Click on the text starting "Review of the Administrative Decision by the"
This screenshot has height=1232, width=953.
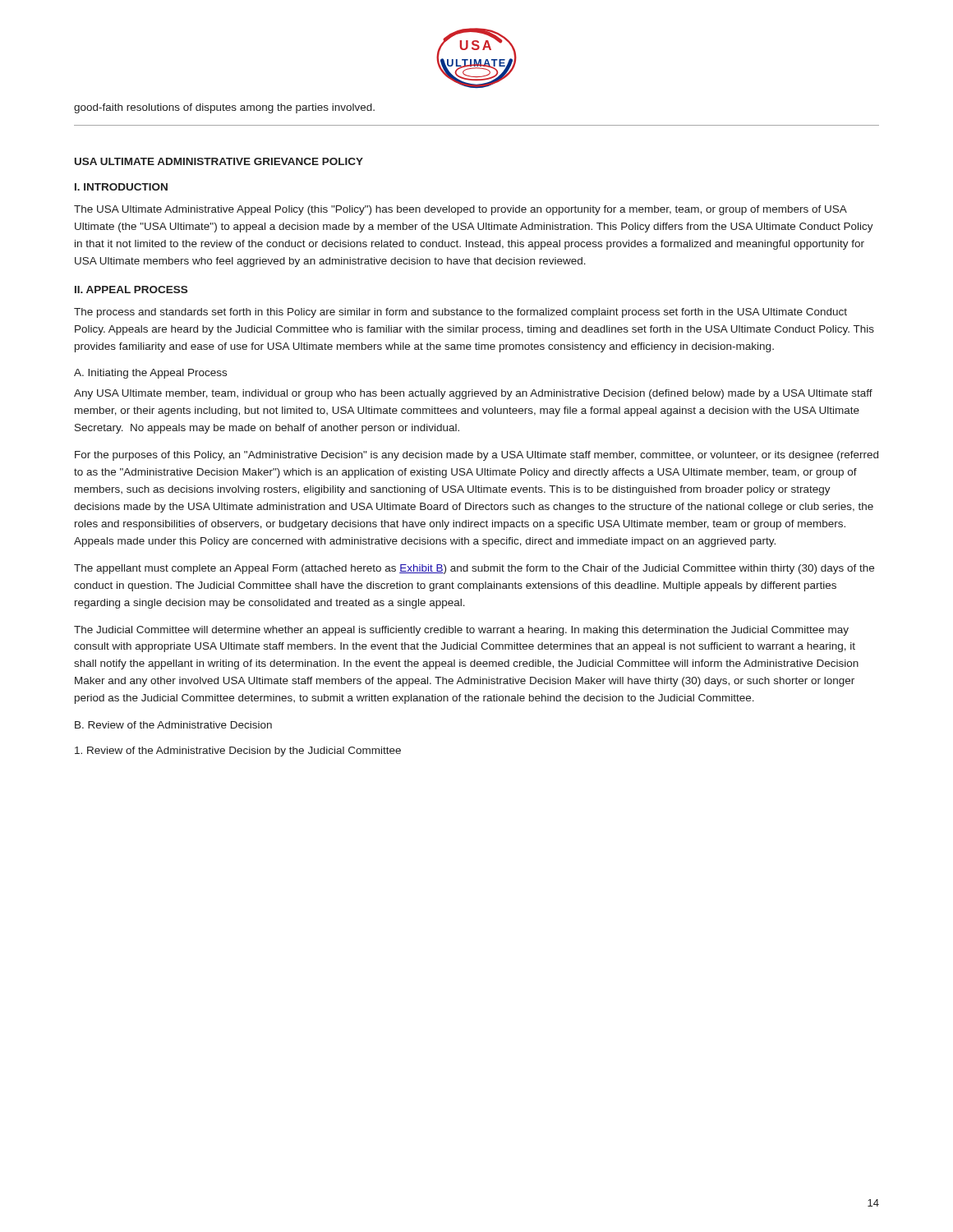pos(238,750)
